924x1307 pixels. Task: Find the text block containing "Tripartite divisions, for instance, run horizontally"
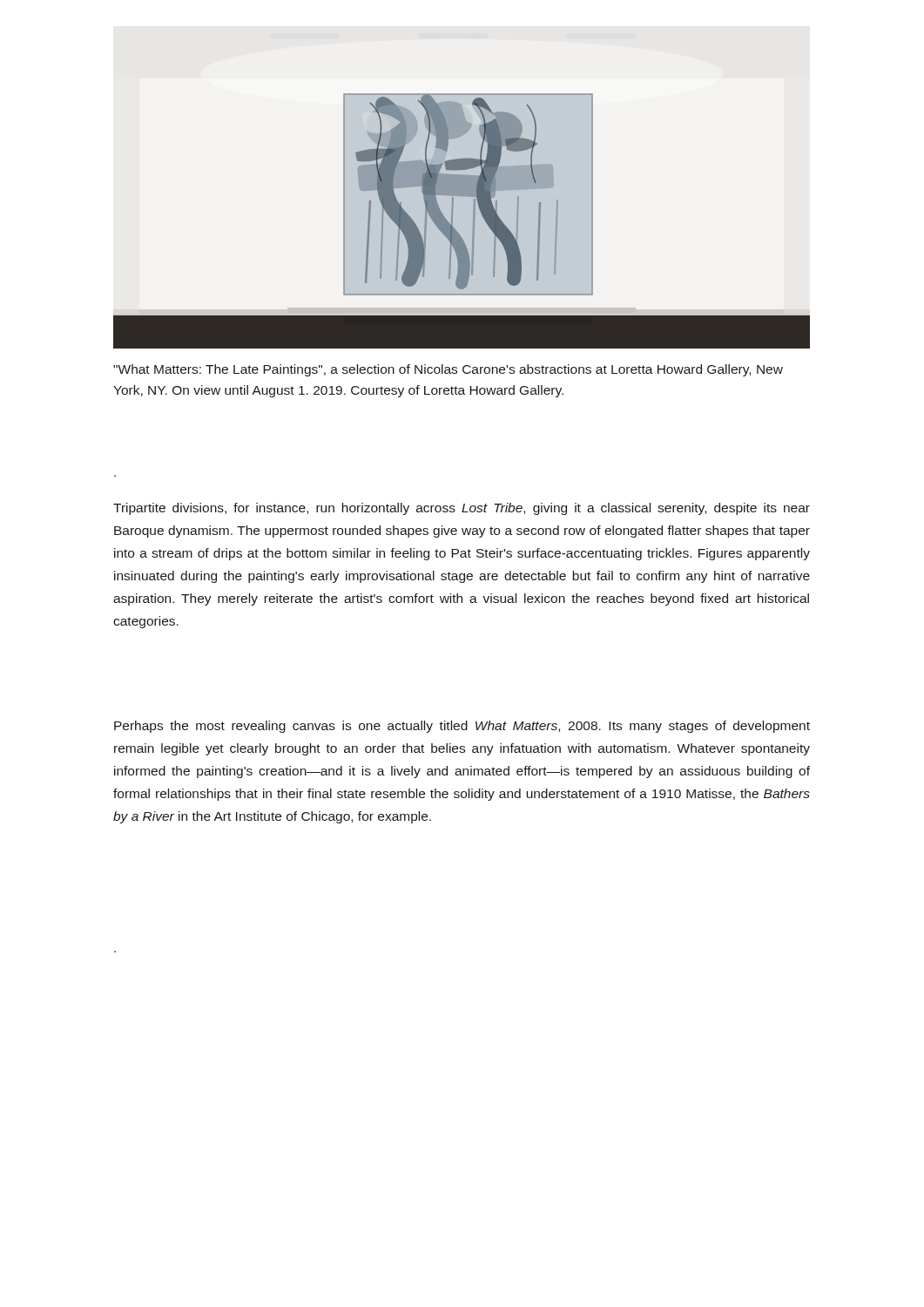(462, 565)
